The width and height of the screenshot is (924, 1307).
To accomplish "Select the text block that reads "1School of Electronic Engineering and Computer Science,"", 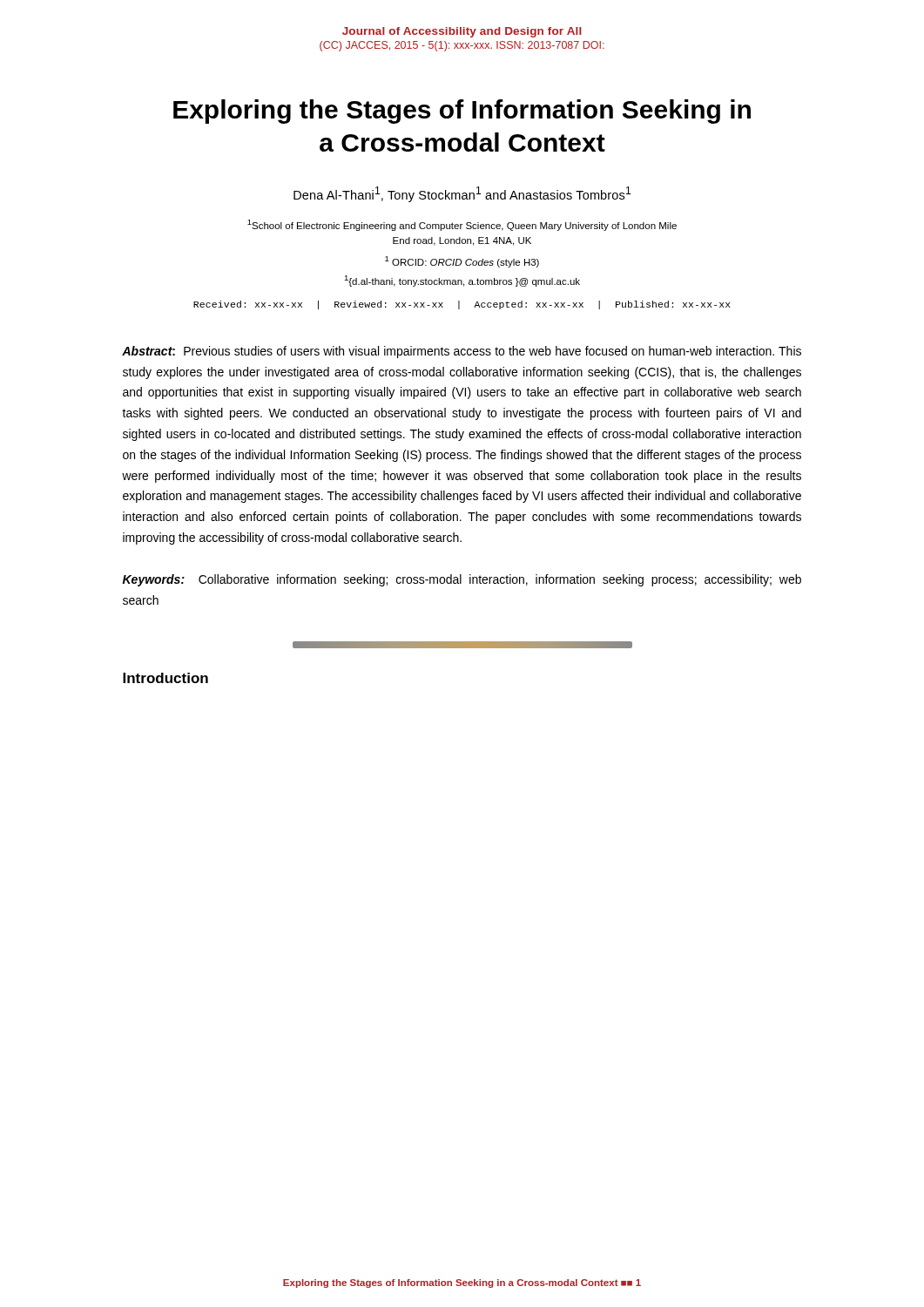I will pyautogui.click(x=462, y=231).
